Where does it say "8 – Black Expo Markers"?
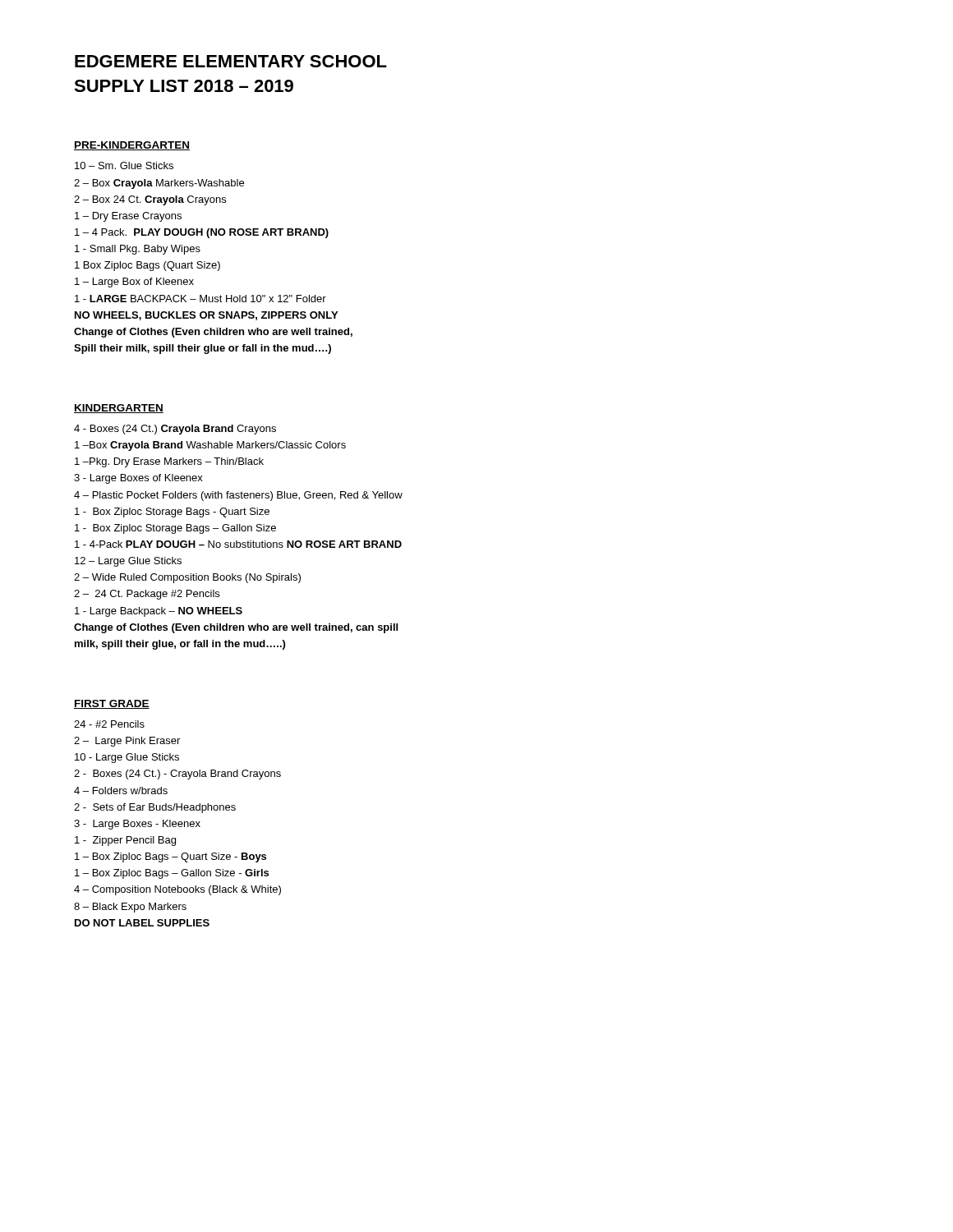Image resolution: width=953 pixels, height=1232 pixels. pyautogui.click(x=130, y=906)
